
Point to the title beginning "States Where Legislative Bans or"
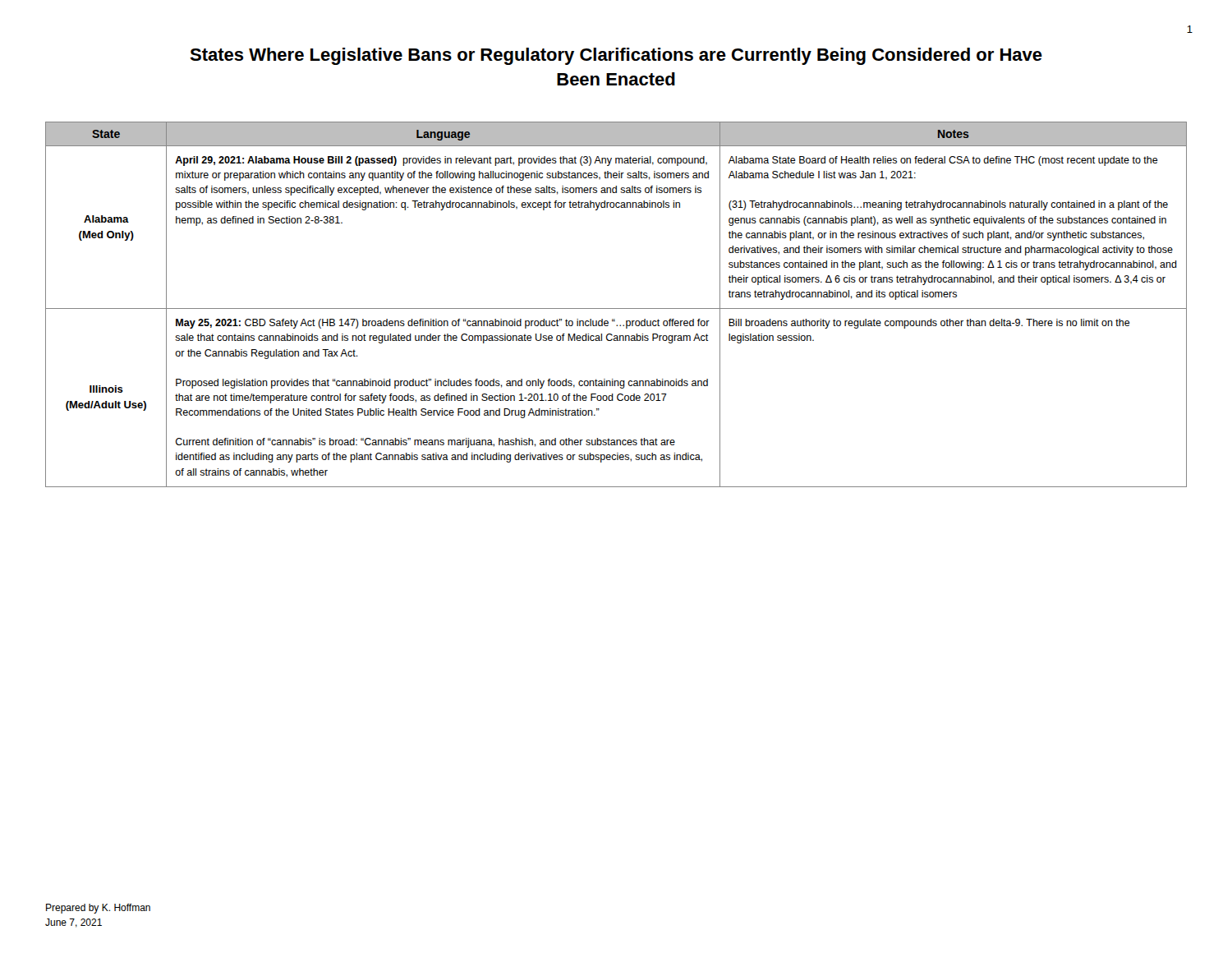(x=616, y=67)
